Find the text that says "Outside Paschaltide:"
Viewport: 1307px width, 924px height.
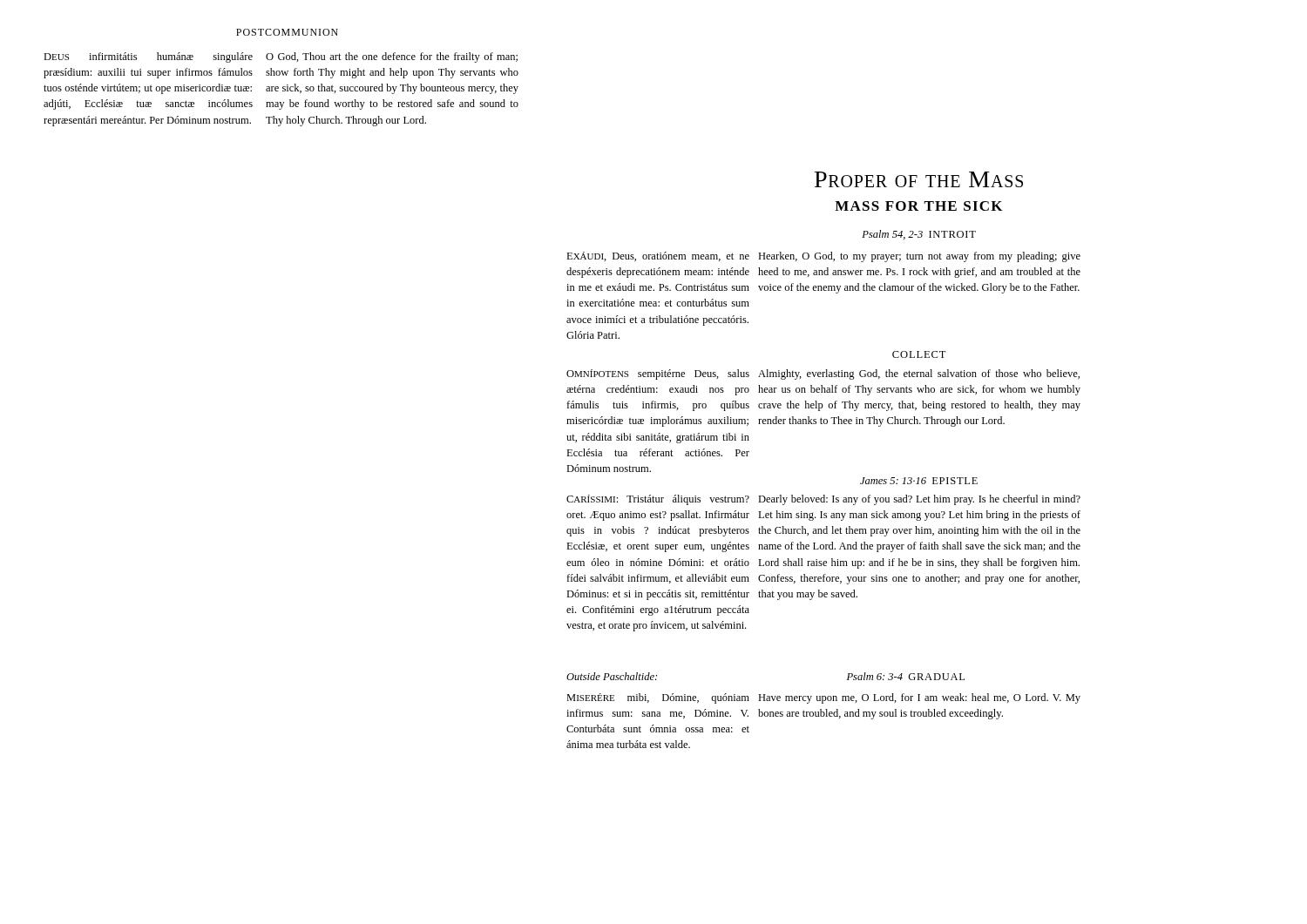click(x=612, y=677)
